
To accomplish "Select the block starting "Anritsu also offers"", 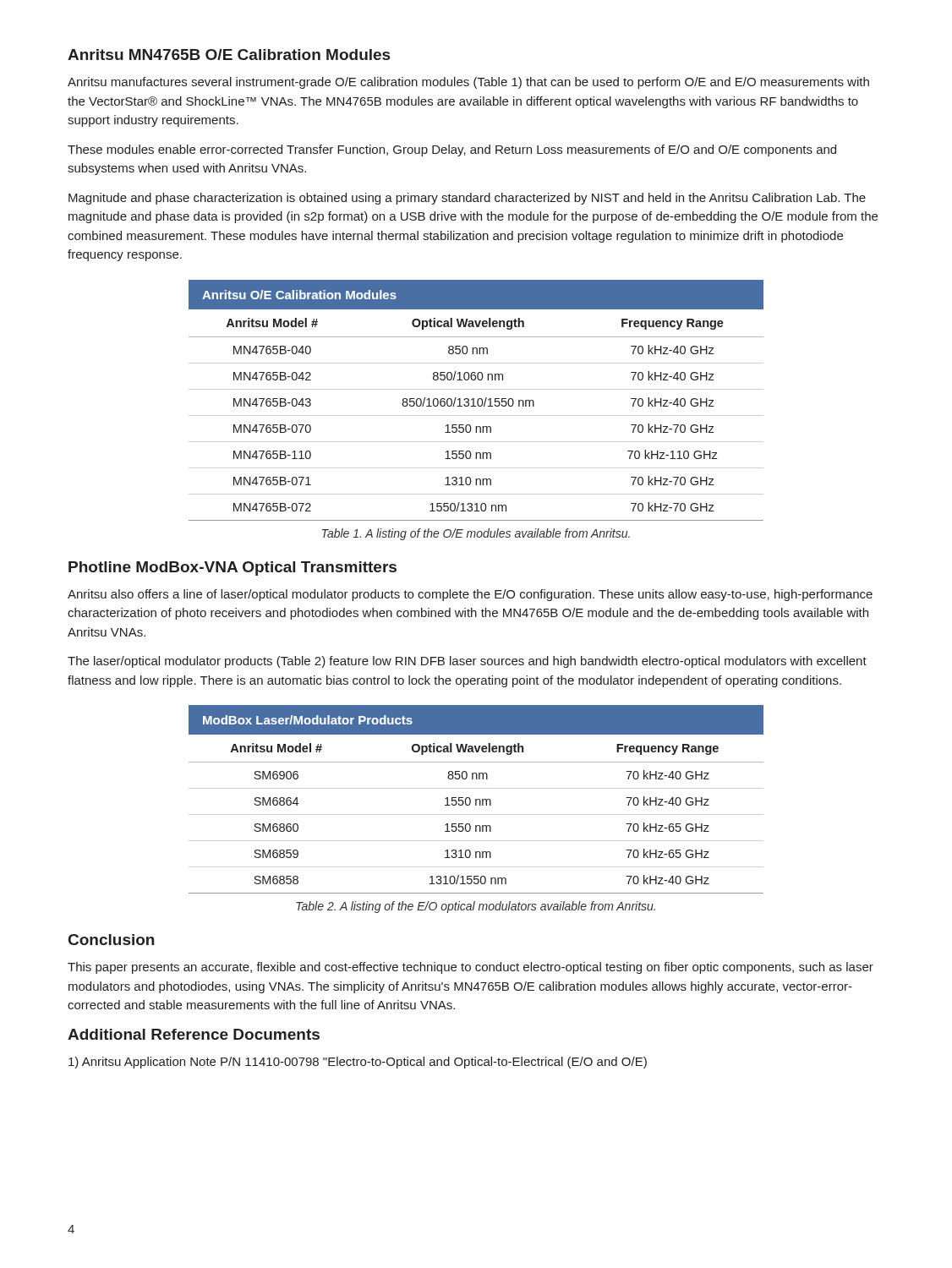I will [x=476, y=613].
